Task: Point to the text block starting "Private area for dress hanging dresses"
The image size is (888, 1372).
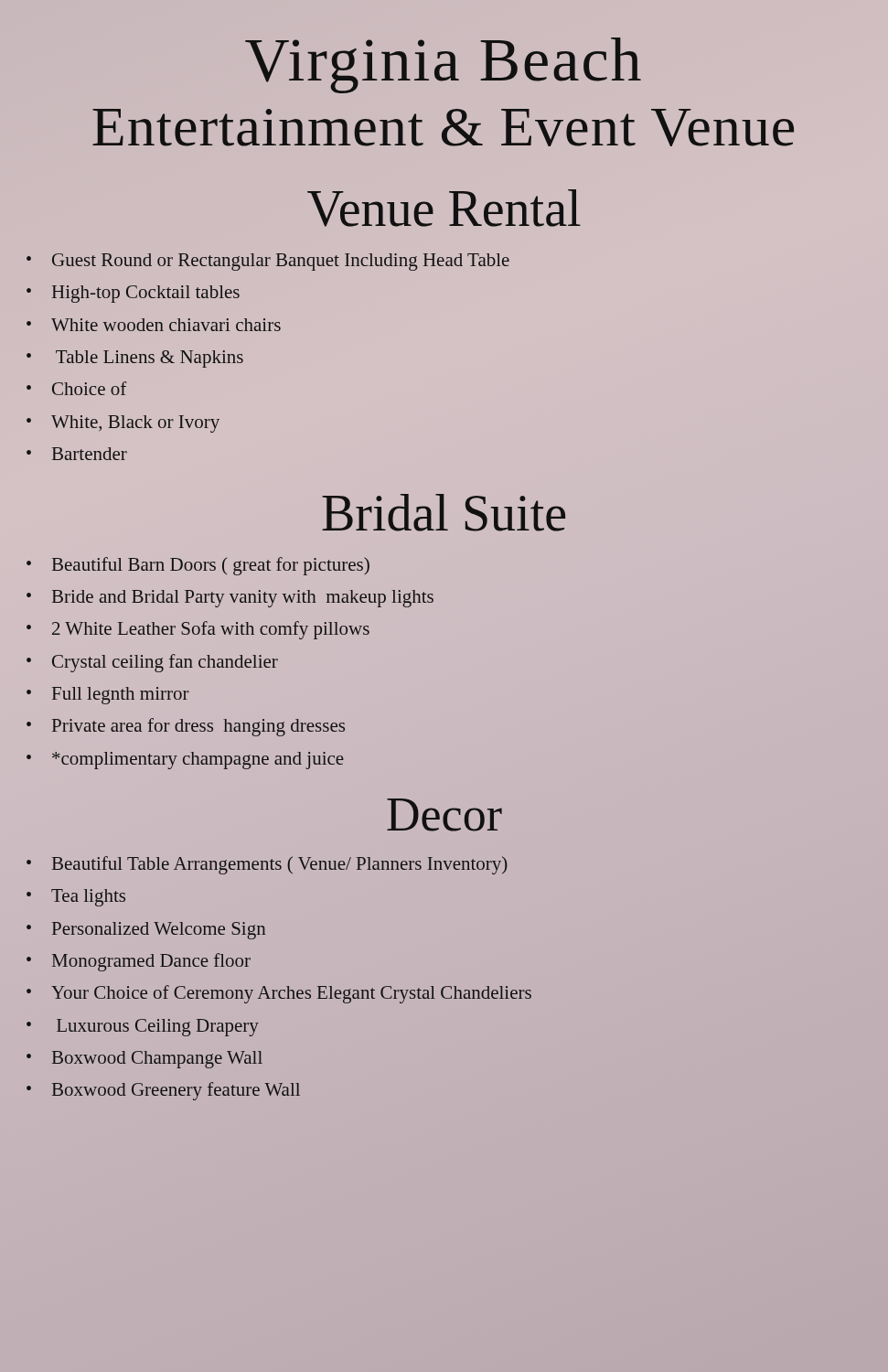Action: [x=198, y=726]
